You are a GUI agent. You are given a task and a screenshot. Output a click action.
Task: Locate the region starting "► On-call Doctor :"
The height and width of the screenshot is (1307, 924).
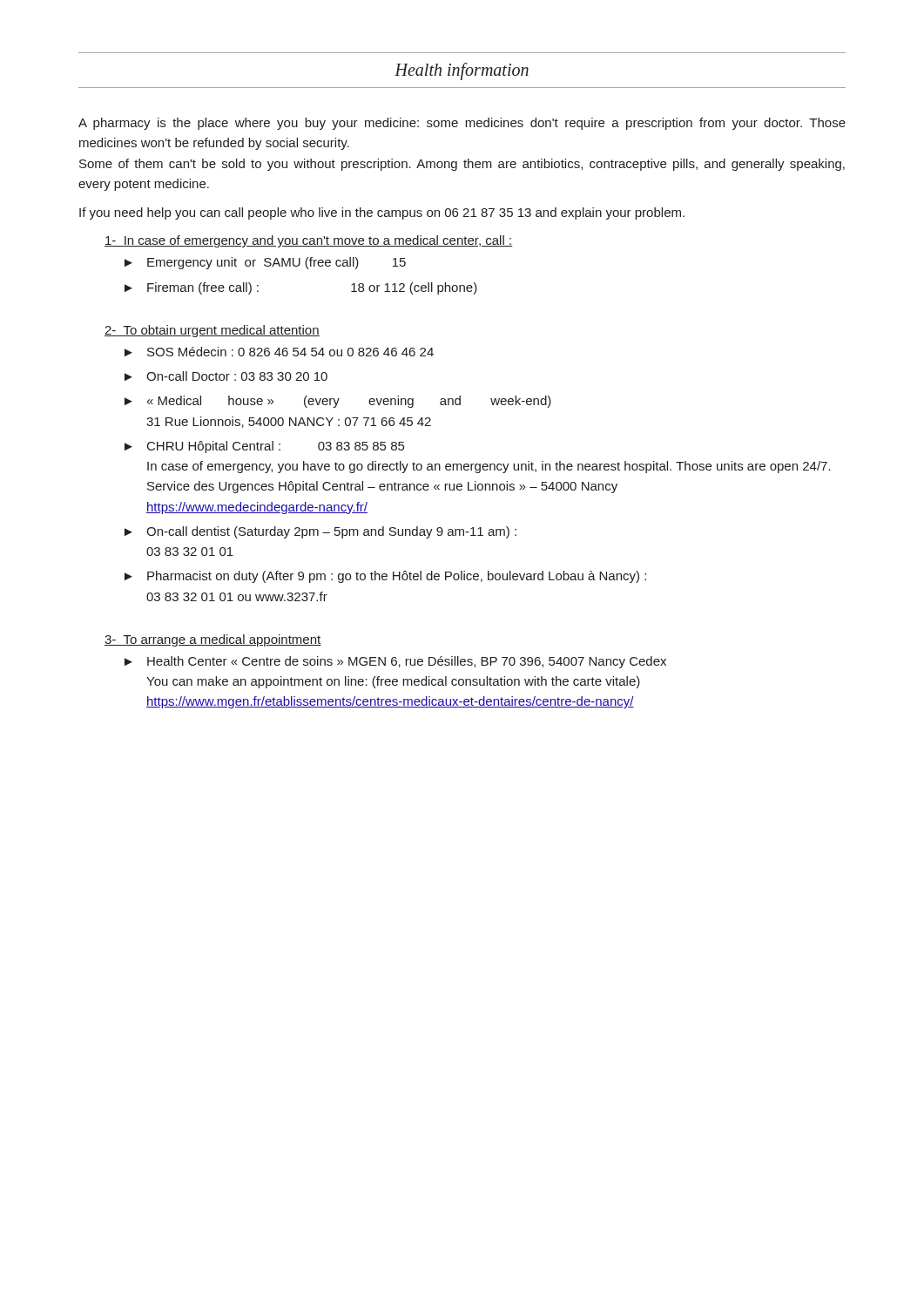click(226, 376)
